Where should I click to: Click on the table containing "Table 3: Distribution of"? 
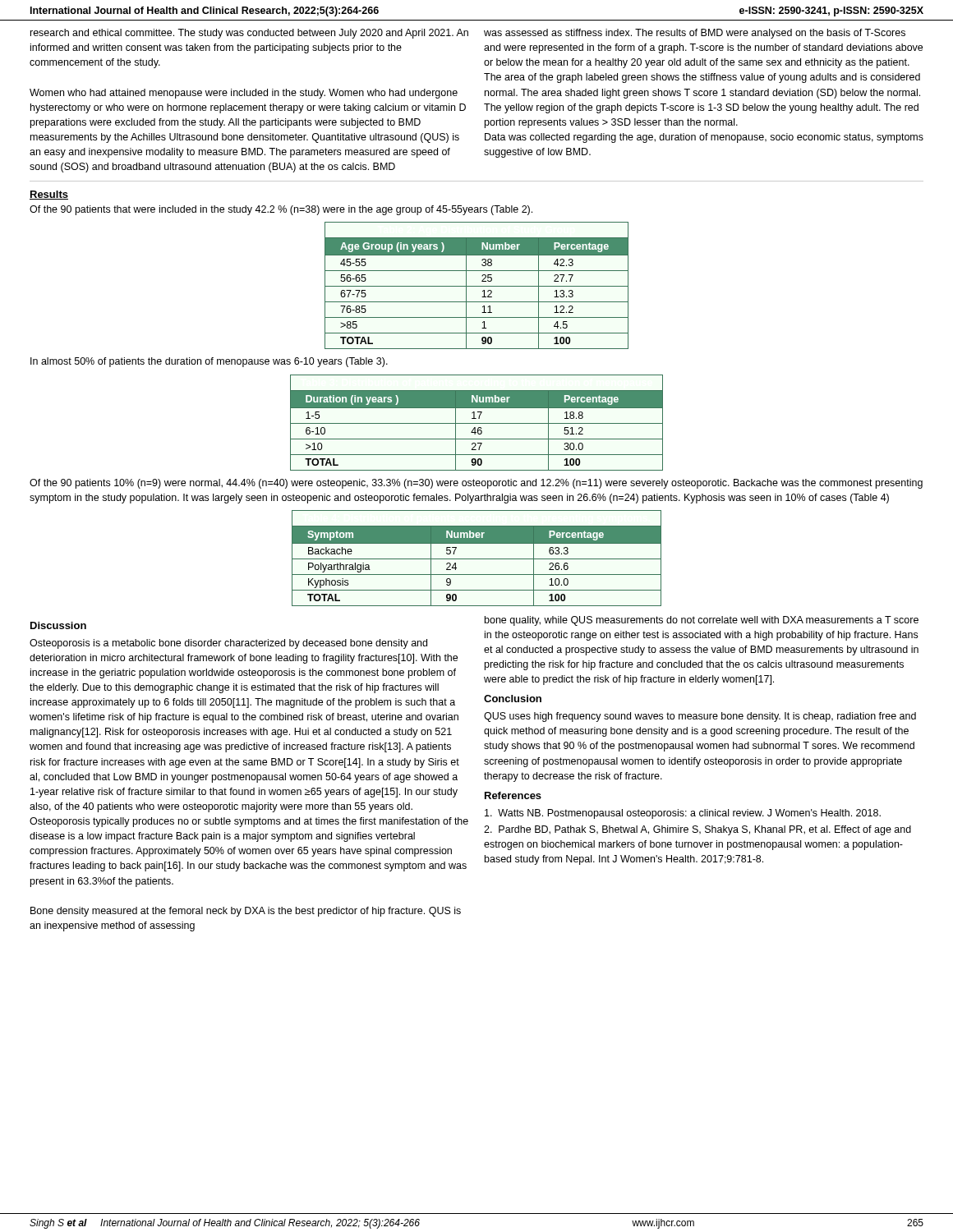(476, 422)
